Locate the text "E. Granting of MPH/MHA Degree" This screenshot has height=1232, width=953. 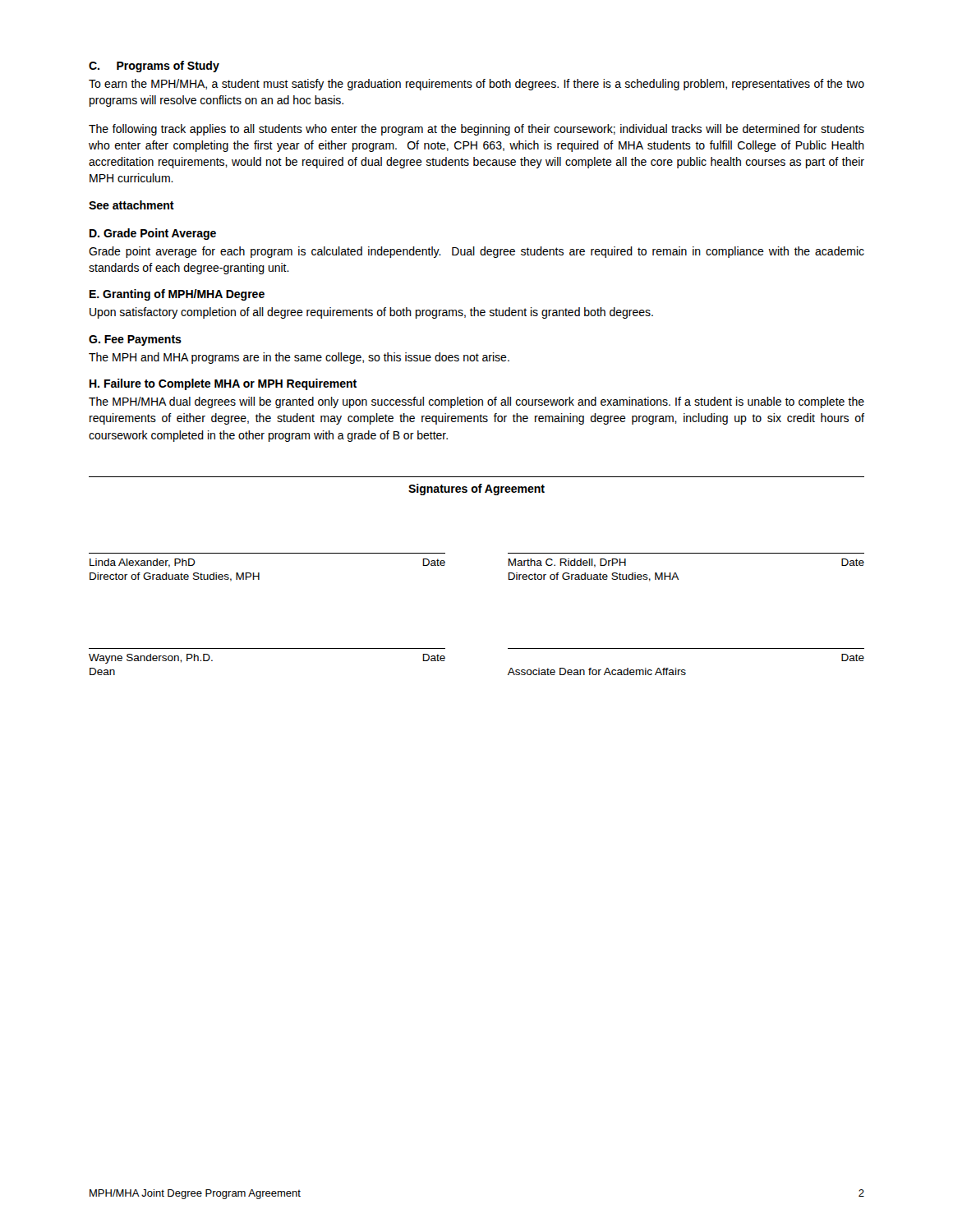[177, 294]
